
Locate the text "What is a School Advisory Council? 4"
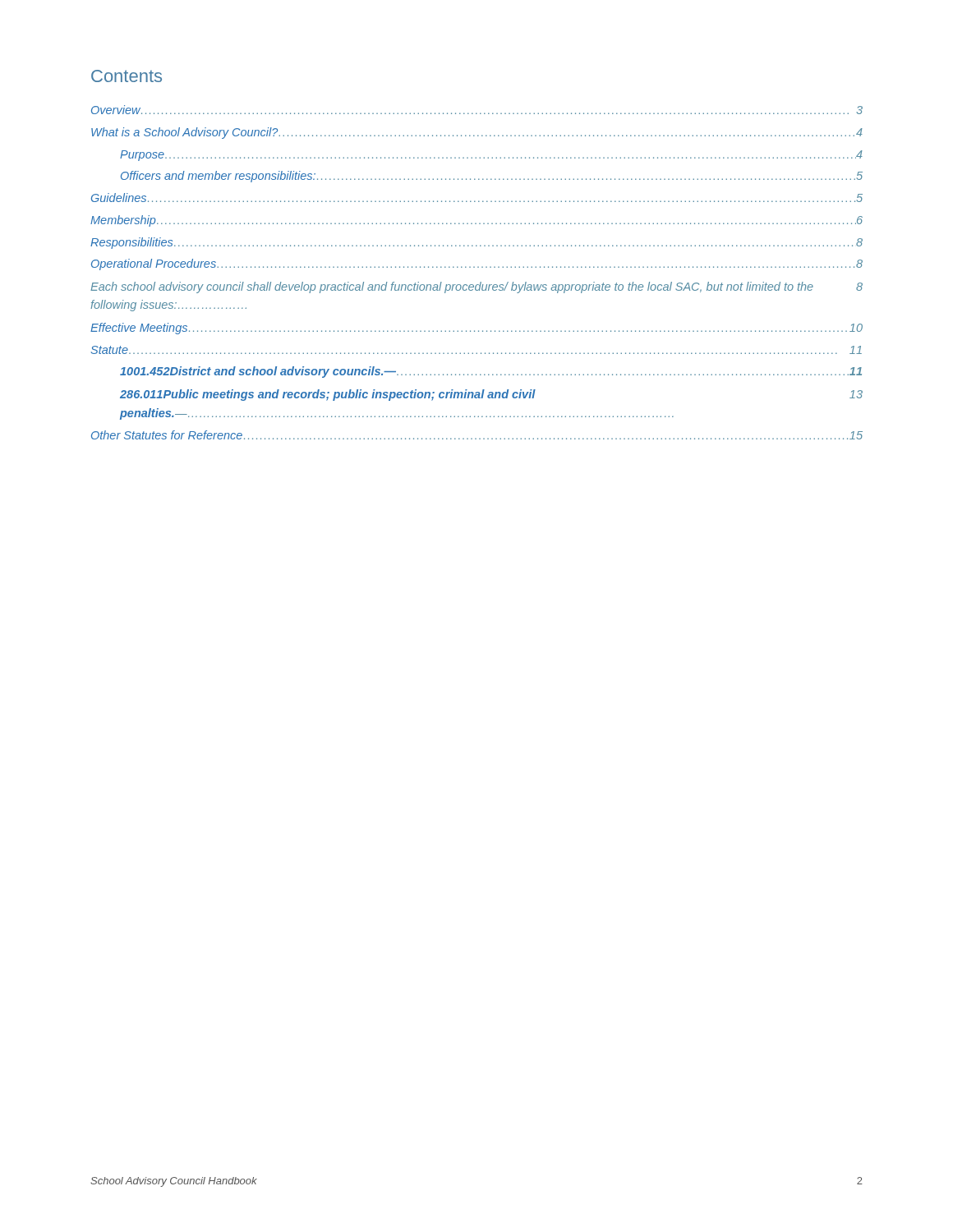(x=476, y=133)
